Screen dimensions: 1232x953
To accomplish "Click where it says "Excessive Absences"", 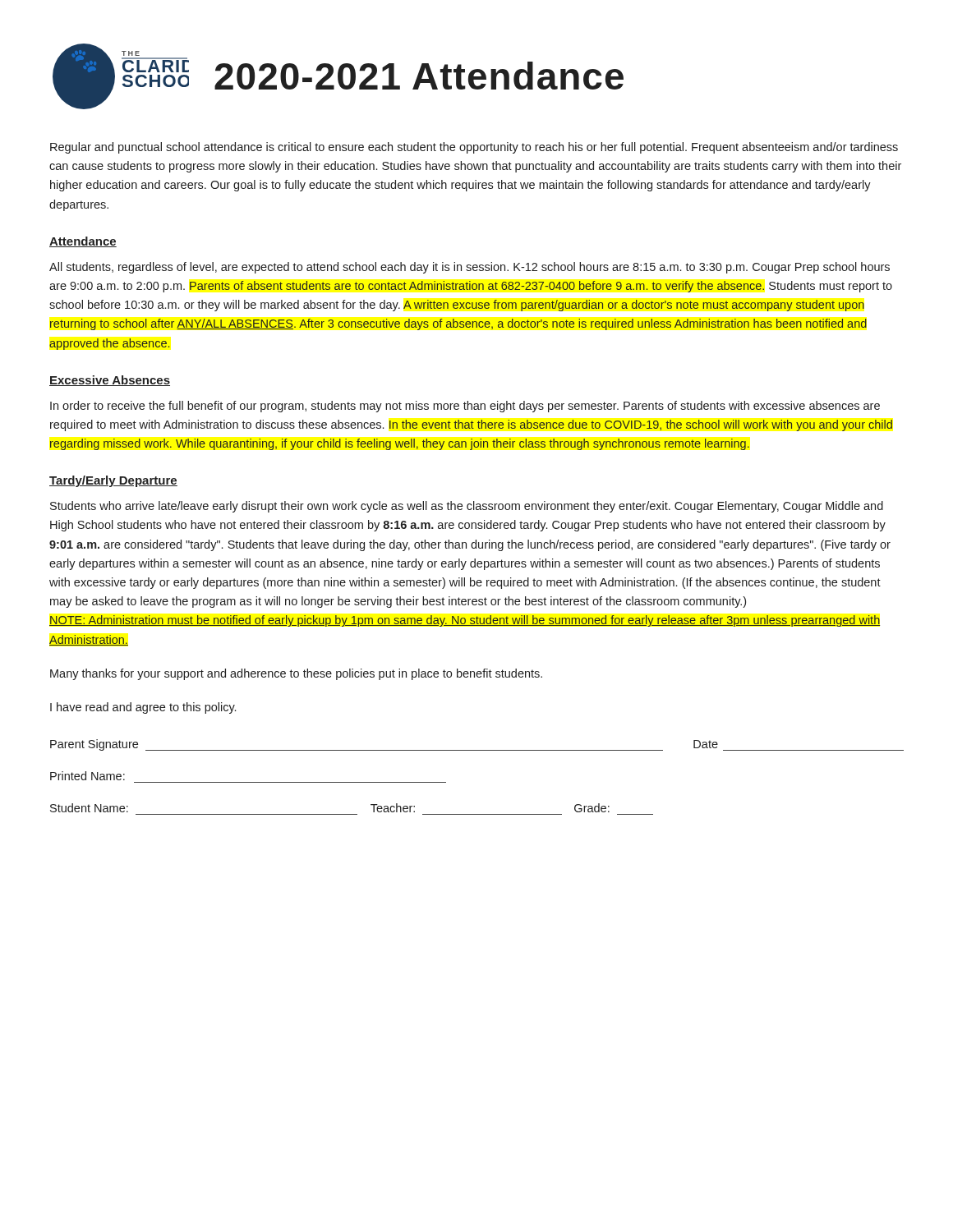I will [110, 380].
